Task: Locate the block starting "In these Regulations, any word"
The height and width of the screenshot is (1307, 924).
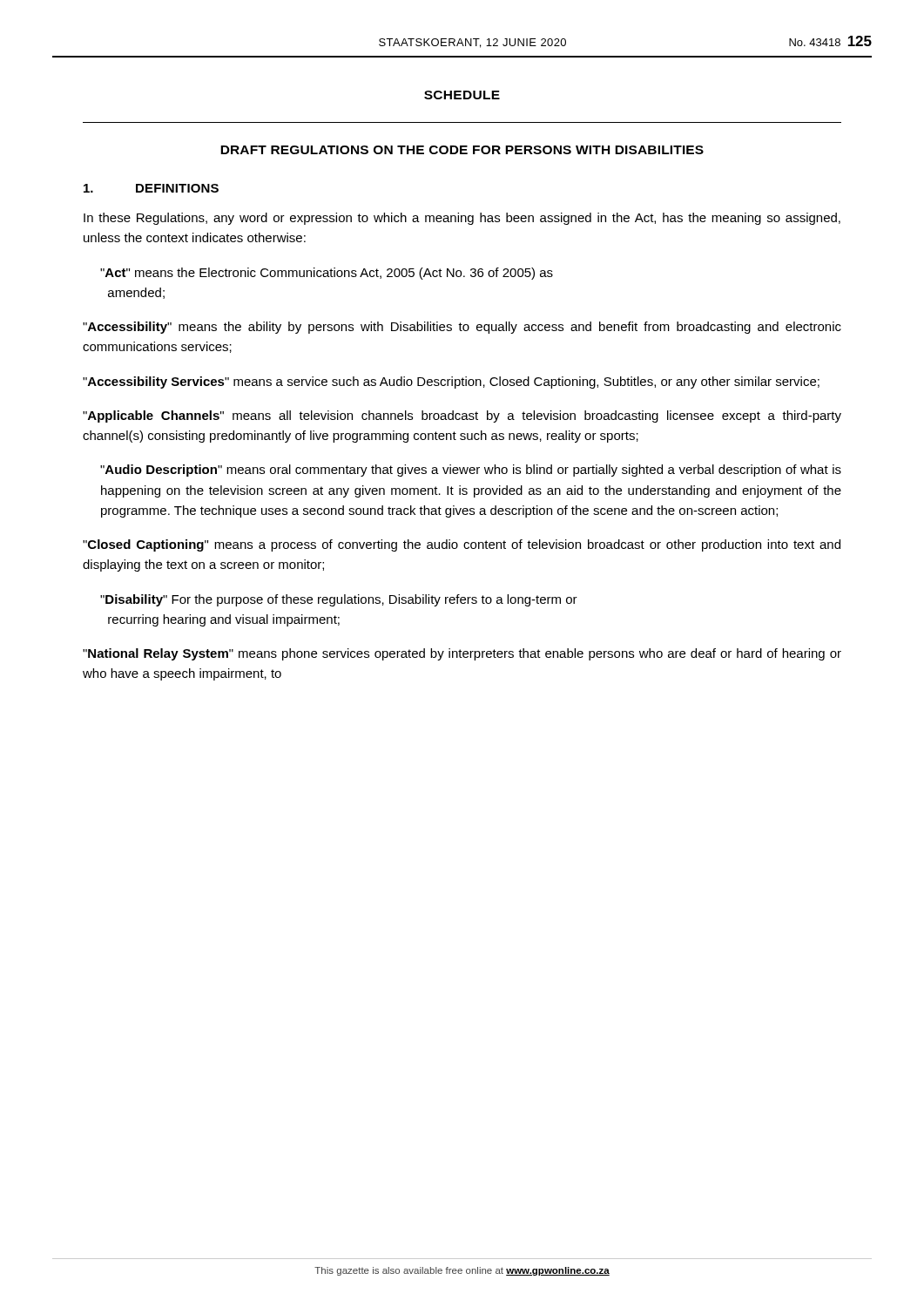Action: click(x=462, y=228)
